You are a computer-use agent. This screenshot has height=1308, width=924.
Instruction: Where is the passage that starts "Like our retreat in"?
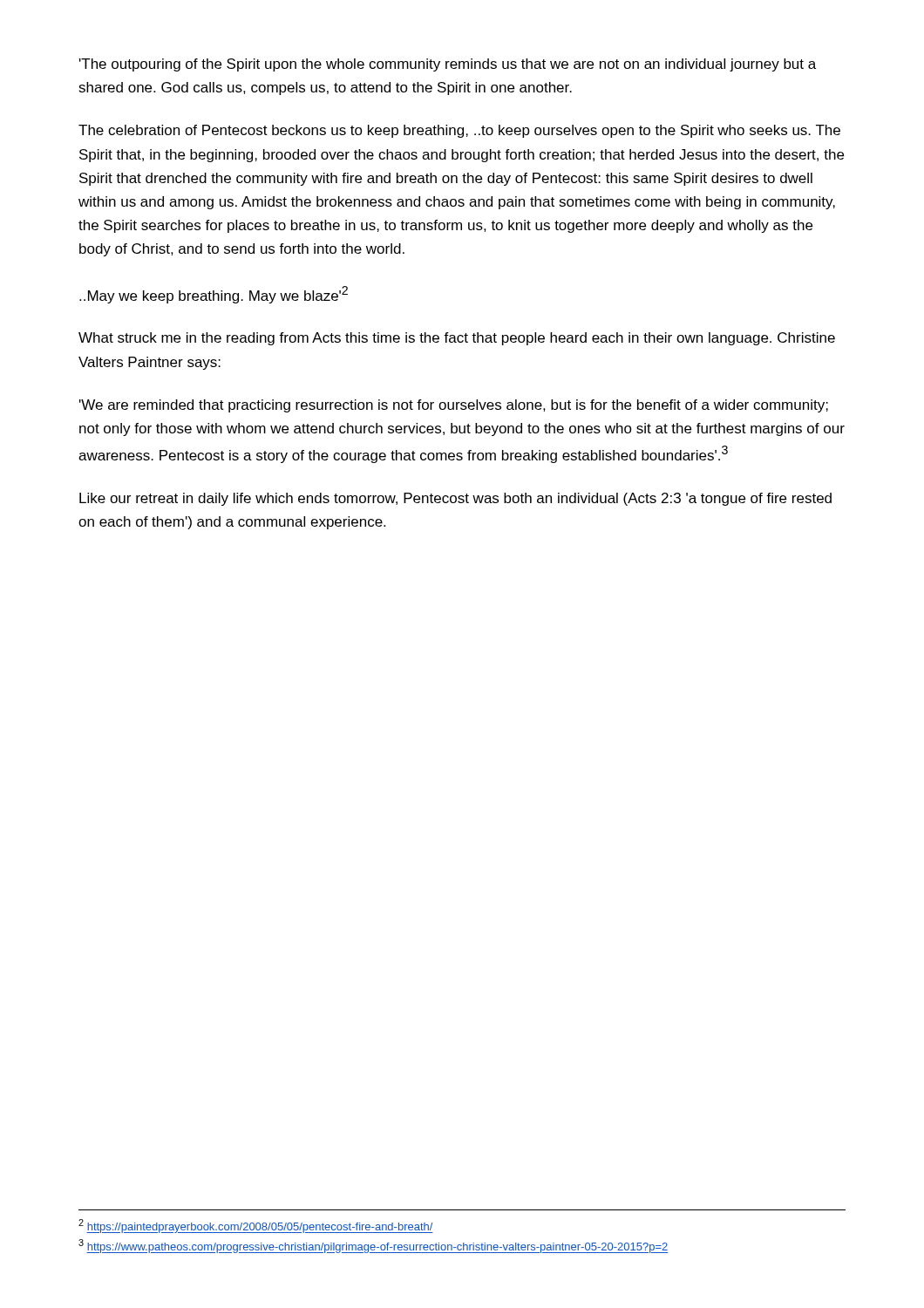[x=455, y=510]
